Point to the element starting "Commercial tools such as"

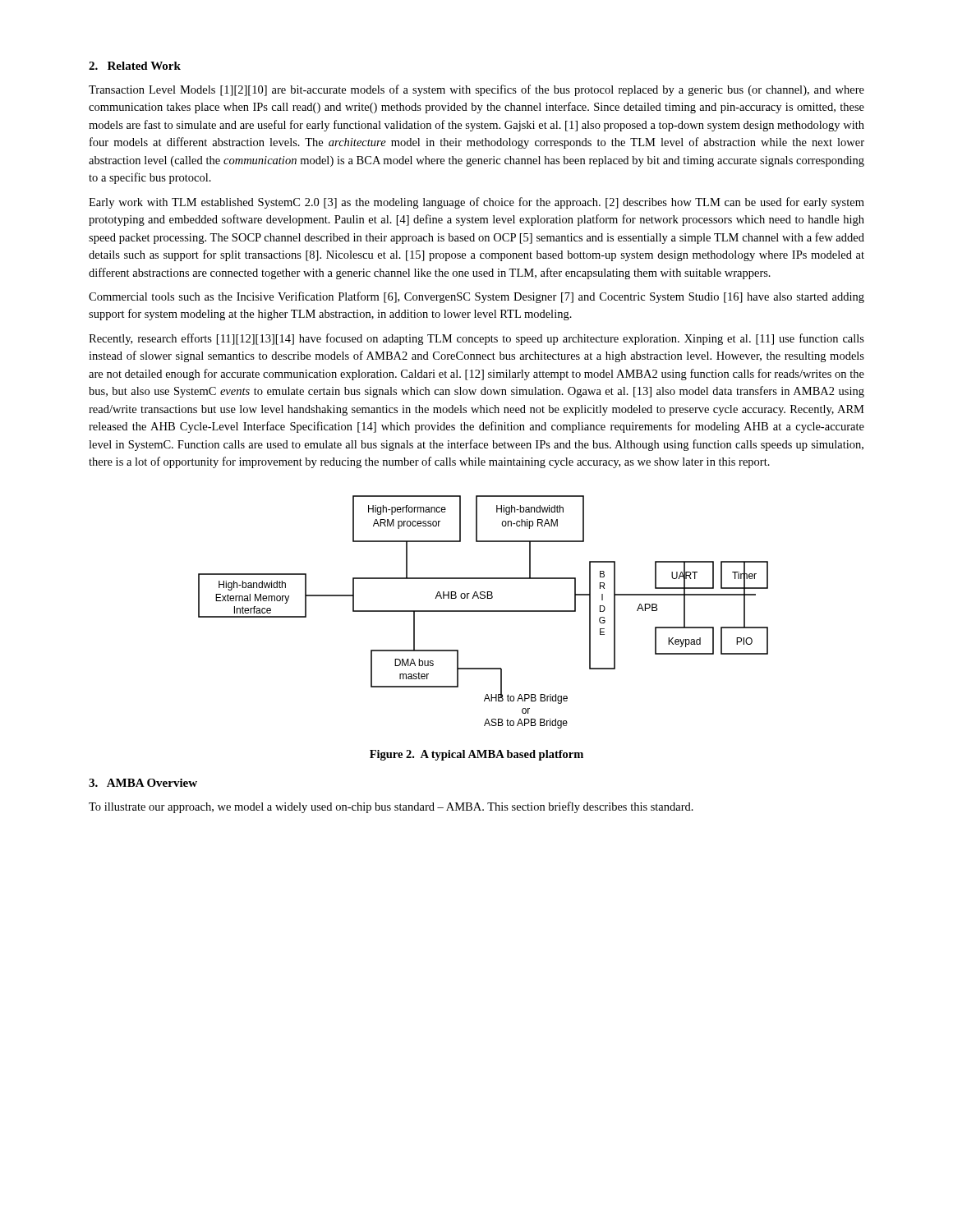476,305
